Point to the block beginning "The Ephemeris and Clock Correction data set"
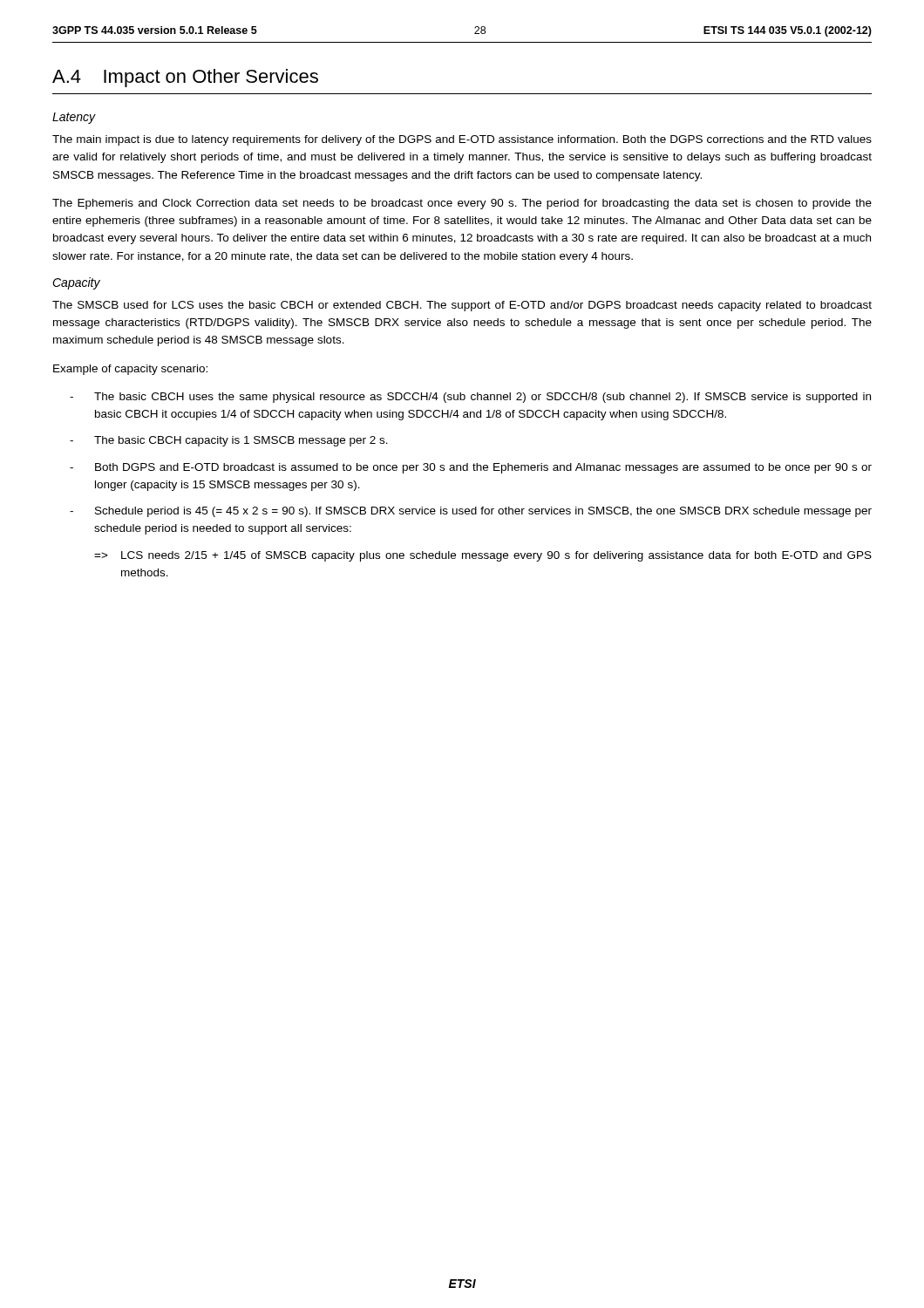Screen dimensions: 1308x924 coord(462,230)
